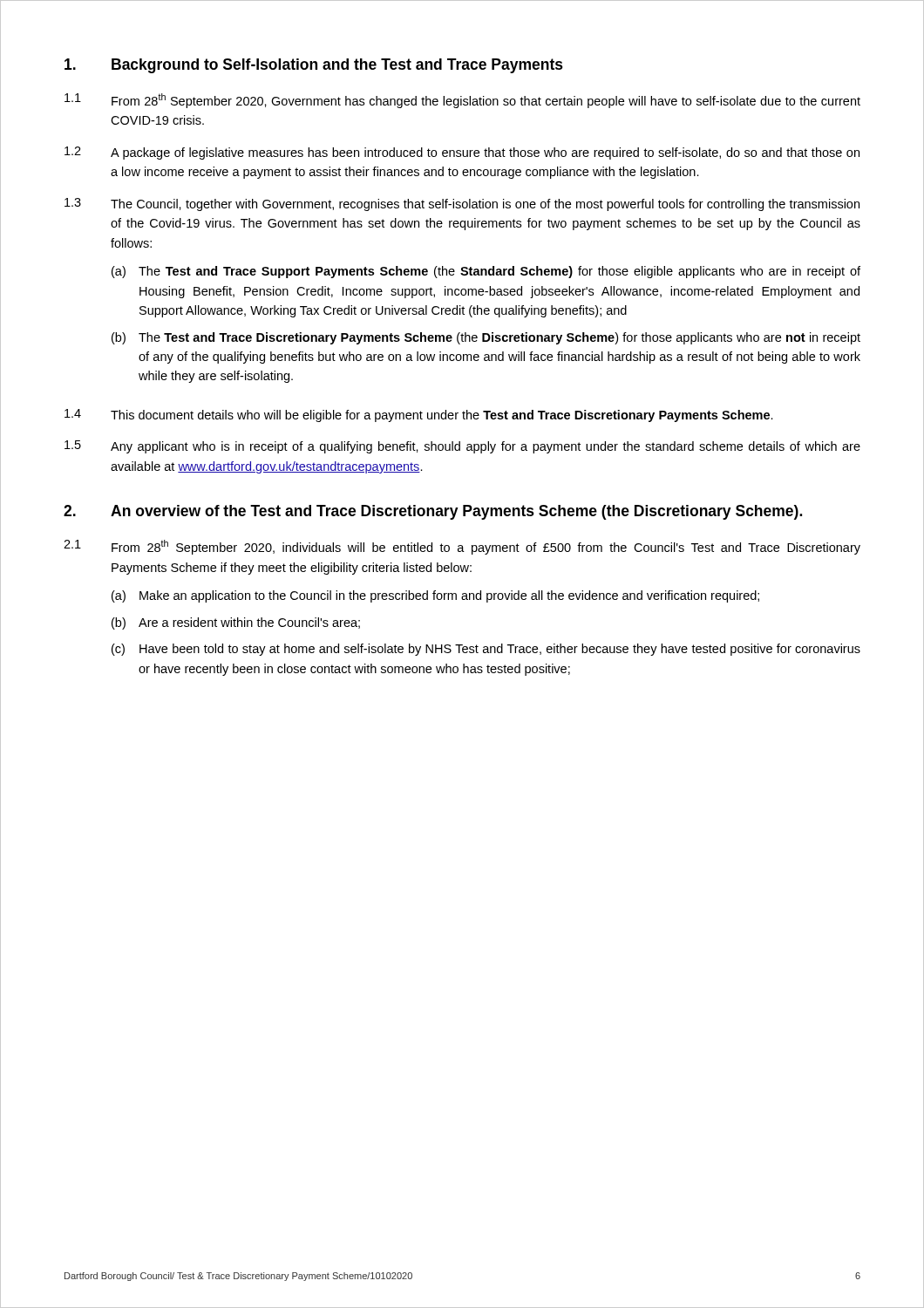Click the passage that begins "(b) The Test and Trace Discretionary Payments Scheme"
924x1308 pixels.
[x=486, y=357]
